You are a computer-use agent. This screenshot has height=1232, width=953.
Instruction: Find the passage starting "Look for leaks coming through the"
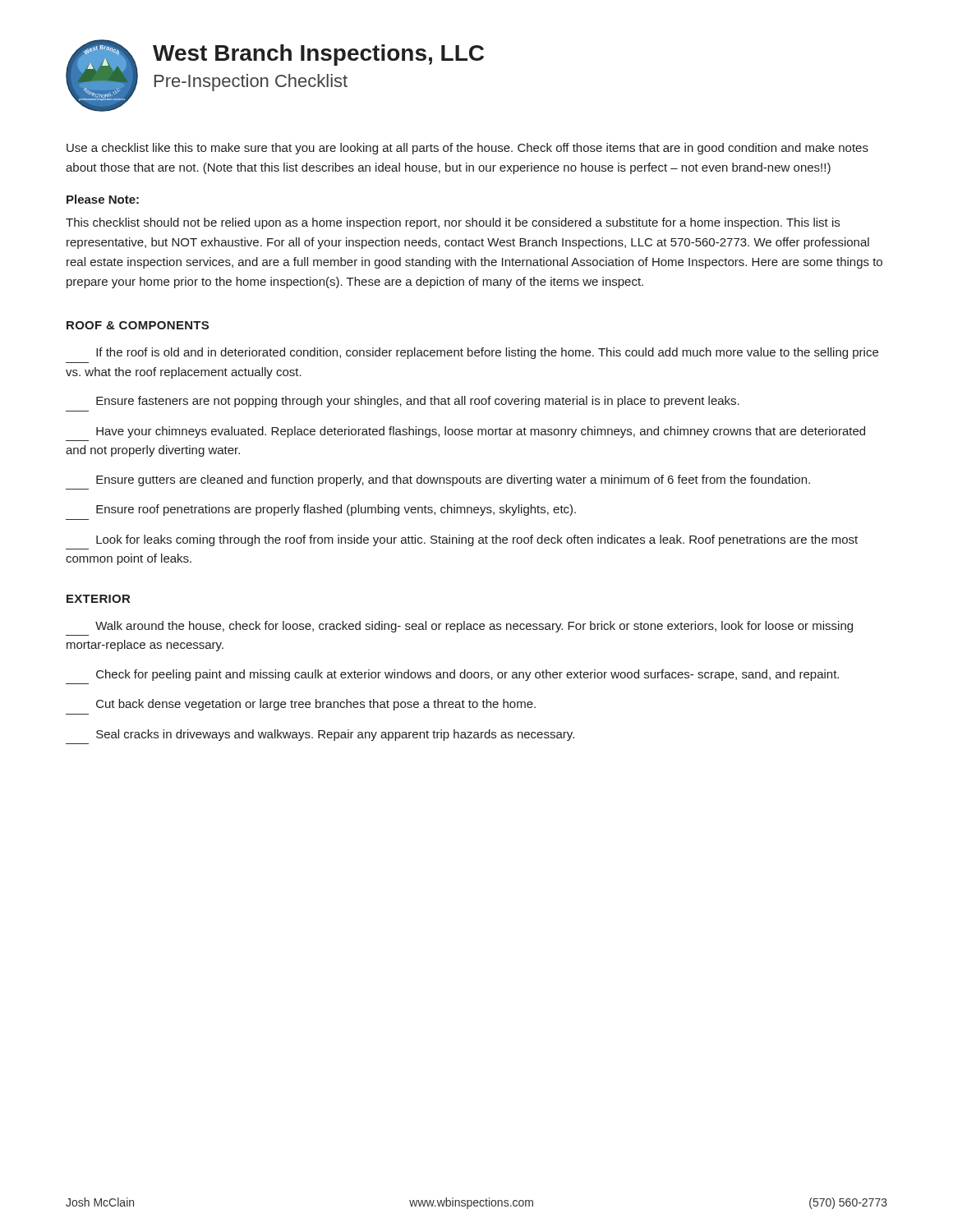[462, 548]
